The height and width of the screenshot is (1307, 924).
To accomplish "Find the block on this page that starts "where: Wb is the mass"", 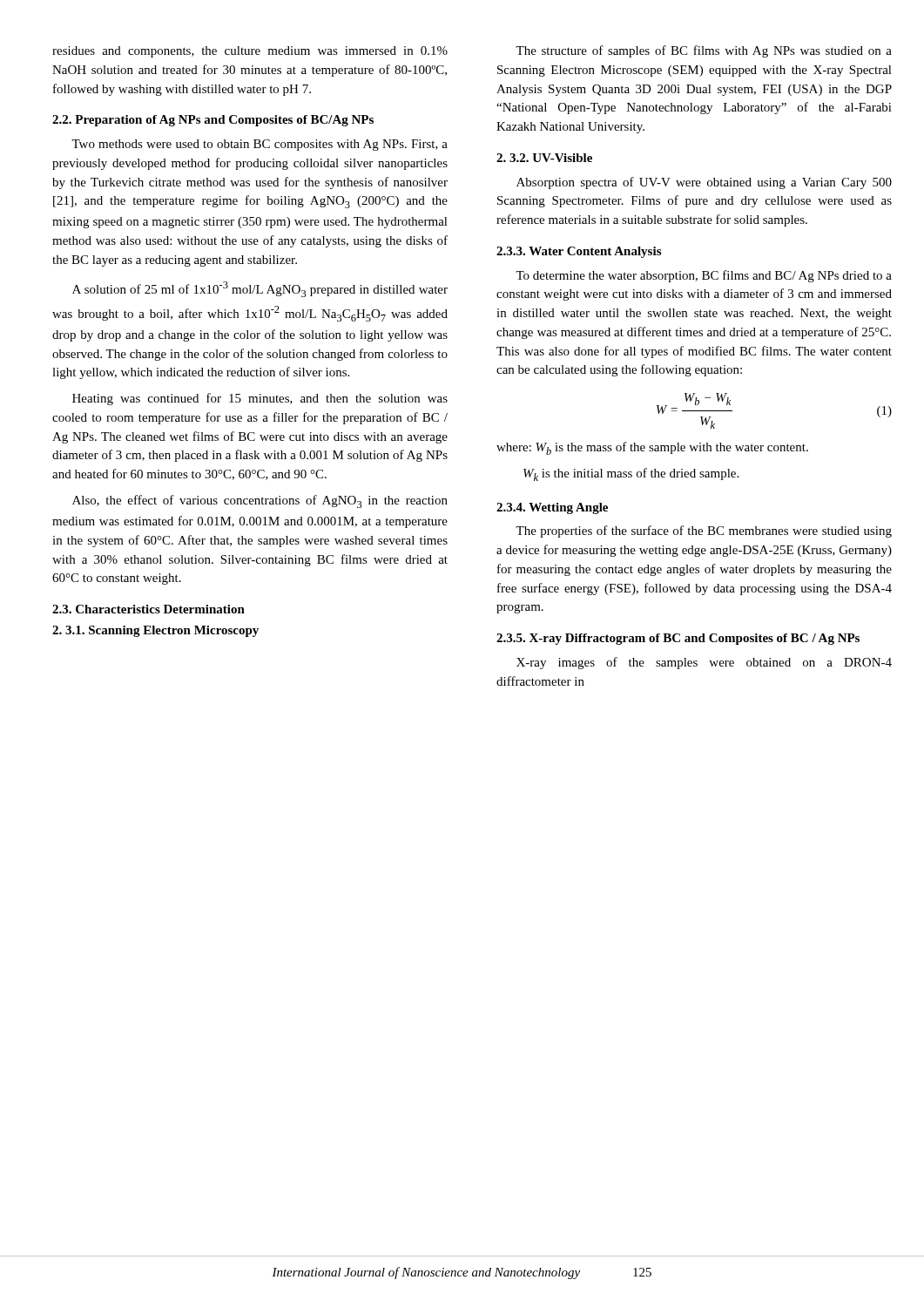I will coord(694,462).
